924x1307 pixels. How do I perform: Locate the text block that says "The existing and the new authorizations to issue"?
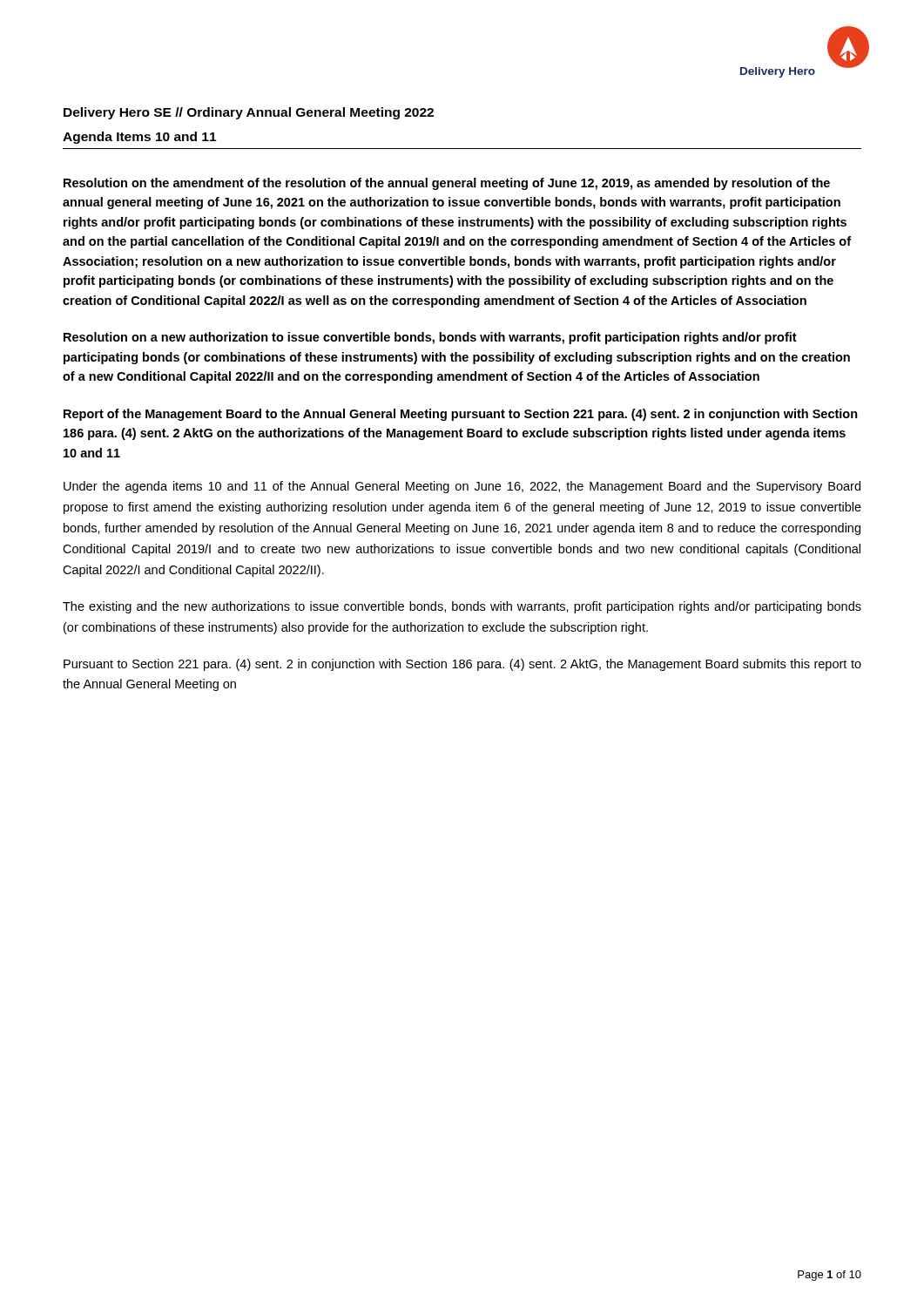(x=462, y=617)
